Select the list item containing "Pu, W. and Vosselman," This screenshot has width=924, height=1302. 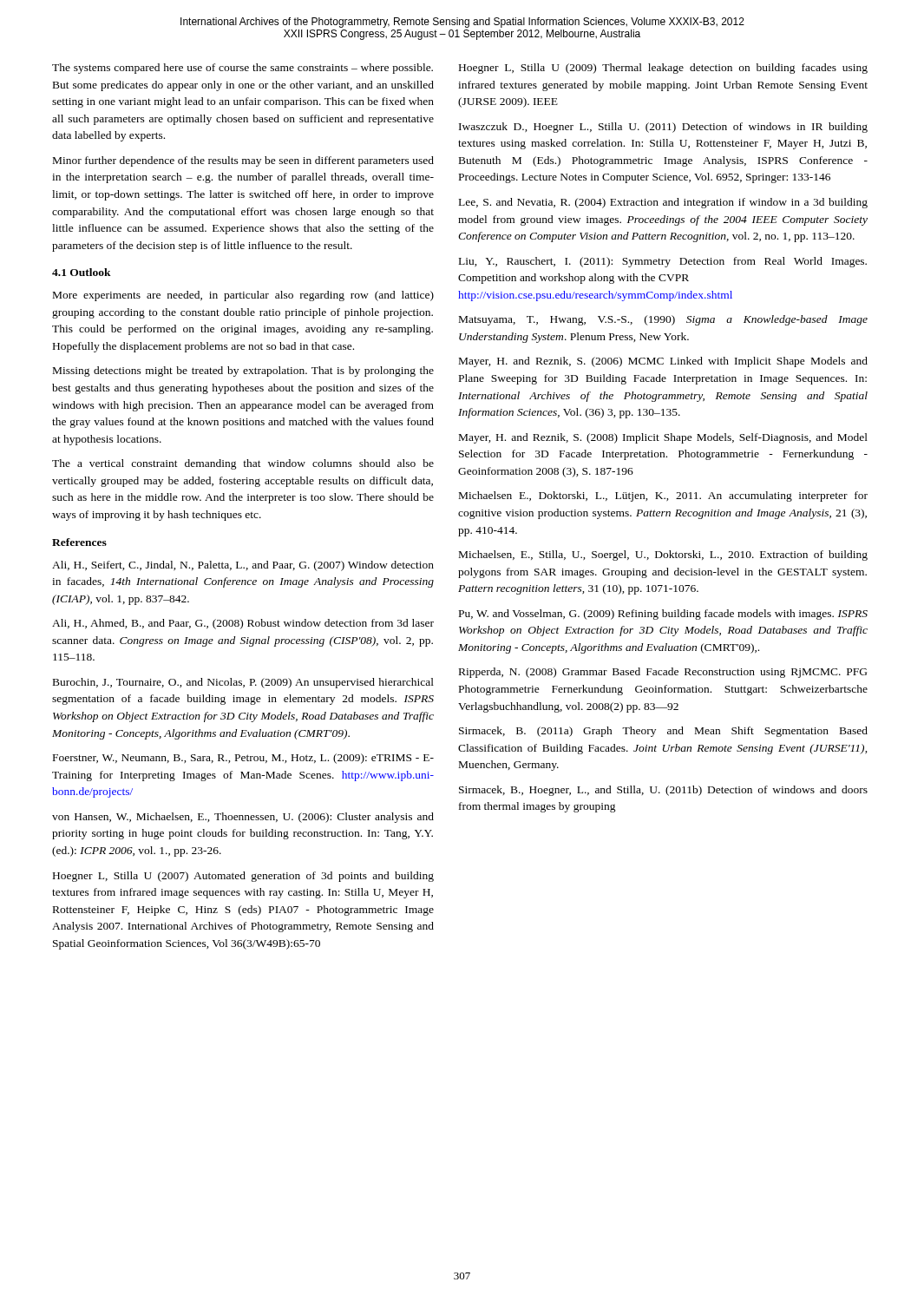click(x=663, y=630)
